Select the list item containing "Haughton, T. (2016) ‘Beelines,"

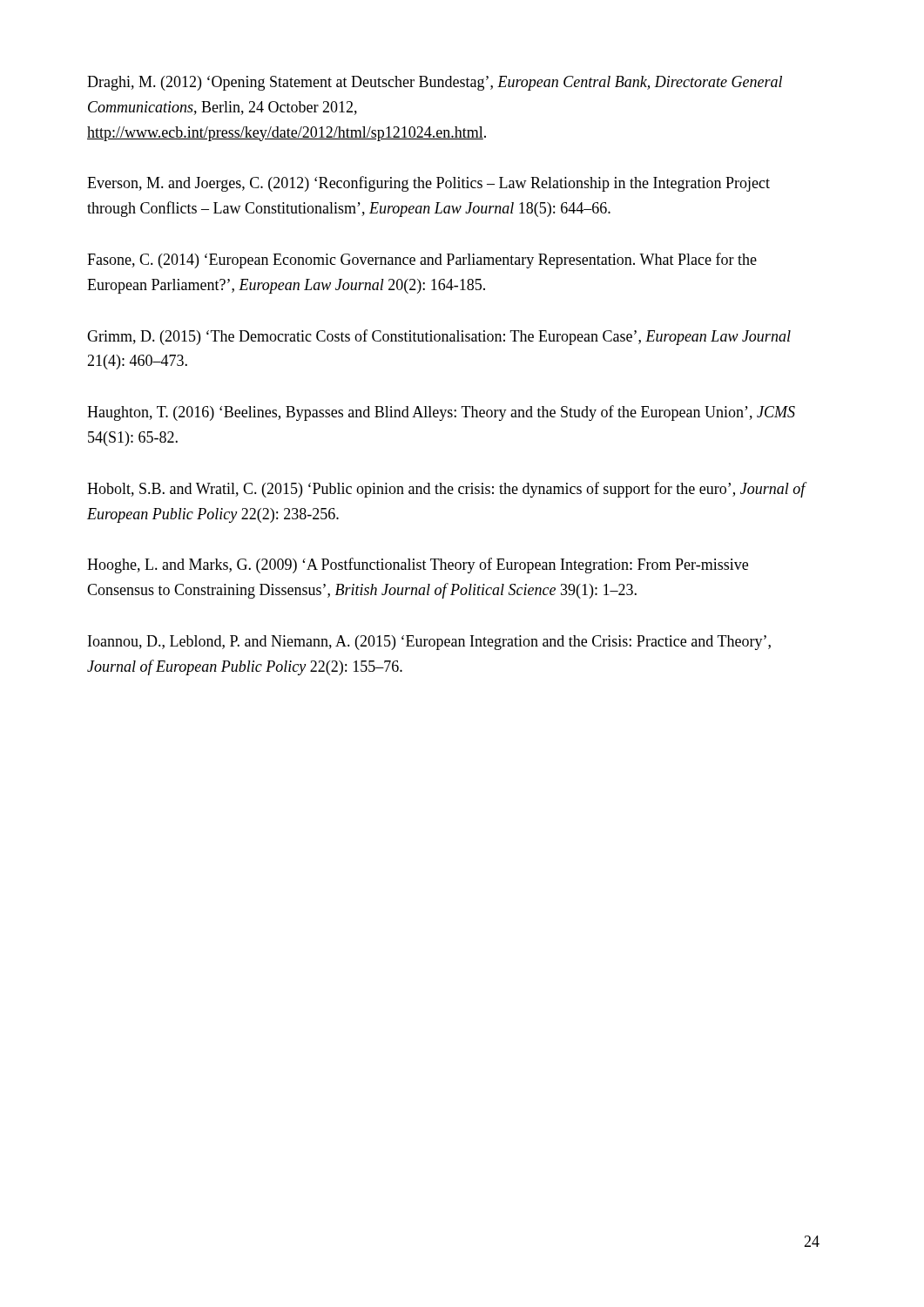(453, 425)
